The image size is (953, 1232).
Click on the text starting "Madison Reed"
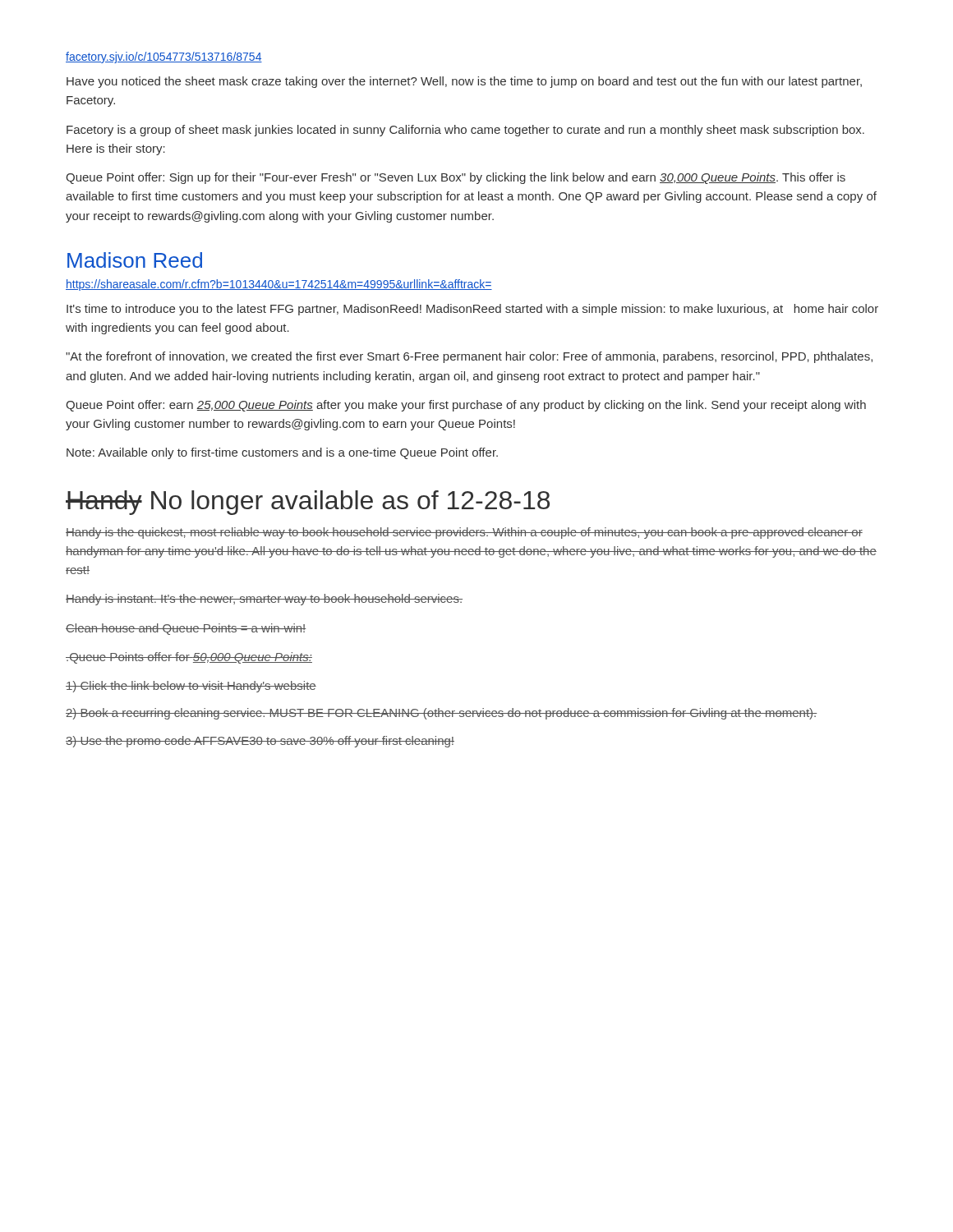(135, 260)
